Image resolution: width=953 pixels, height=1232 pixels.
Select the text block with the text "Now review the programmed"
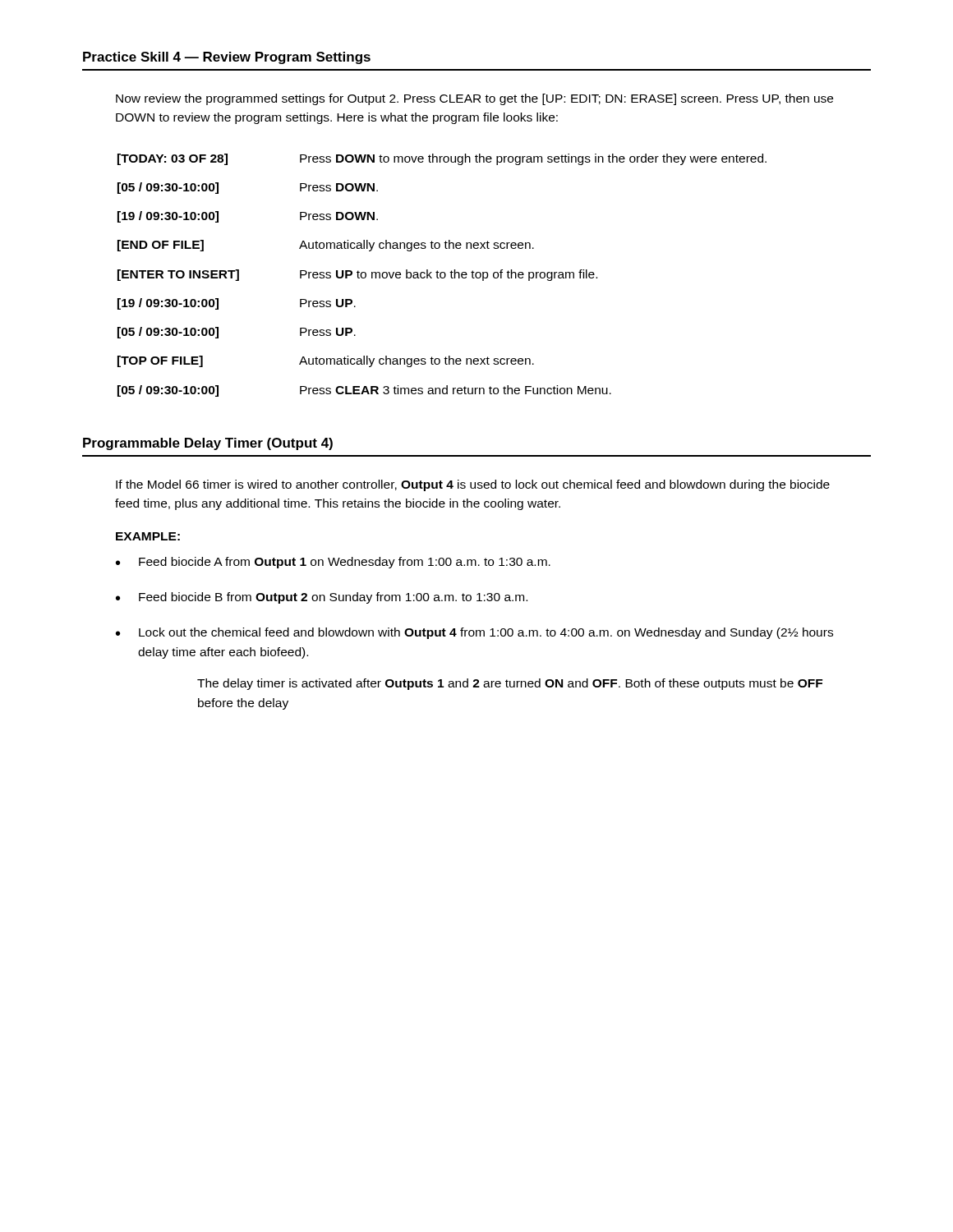(474, 108)
